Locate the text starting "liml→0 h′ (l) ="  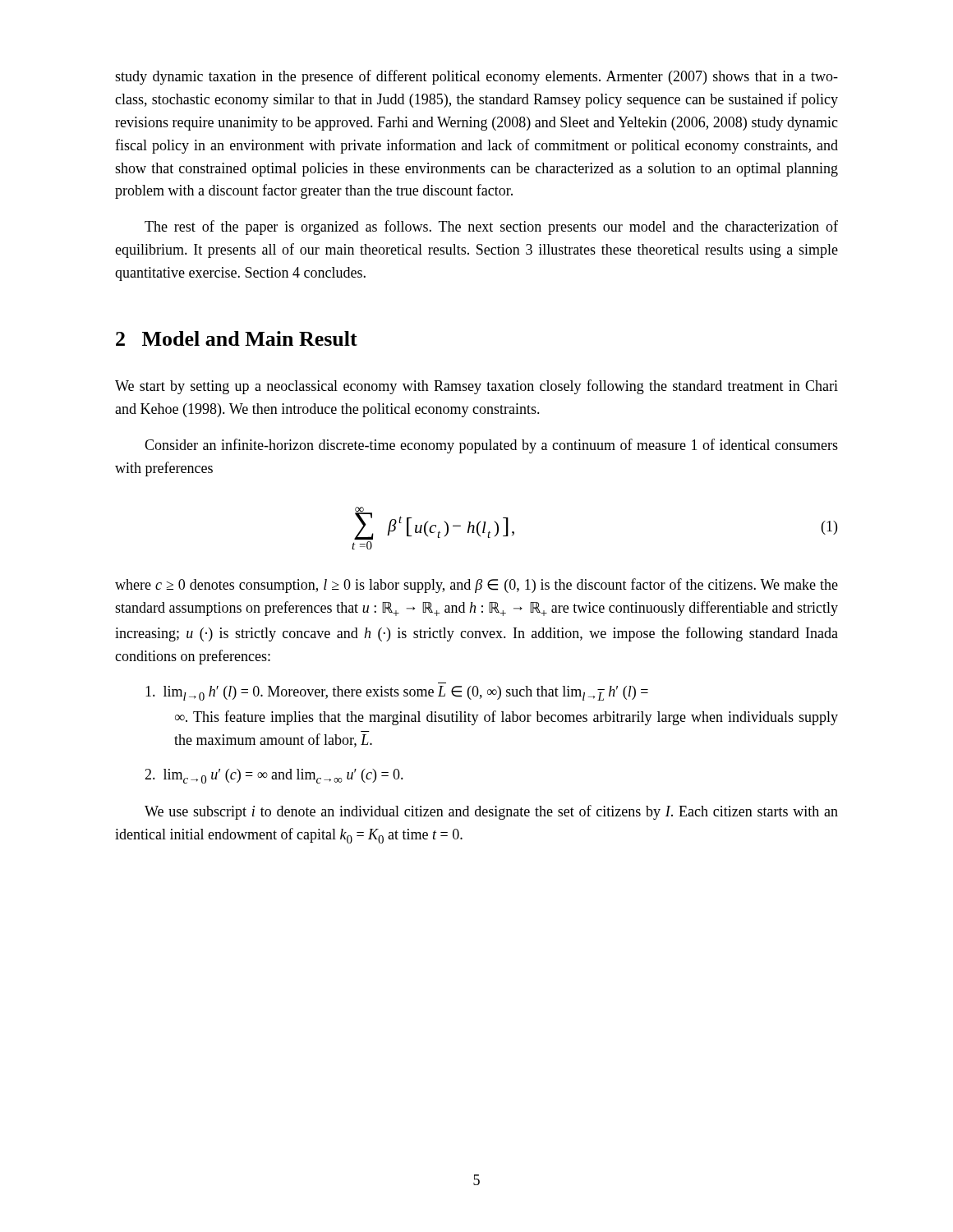click(491, 718)
